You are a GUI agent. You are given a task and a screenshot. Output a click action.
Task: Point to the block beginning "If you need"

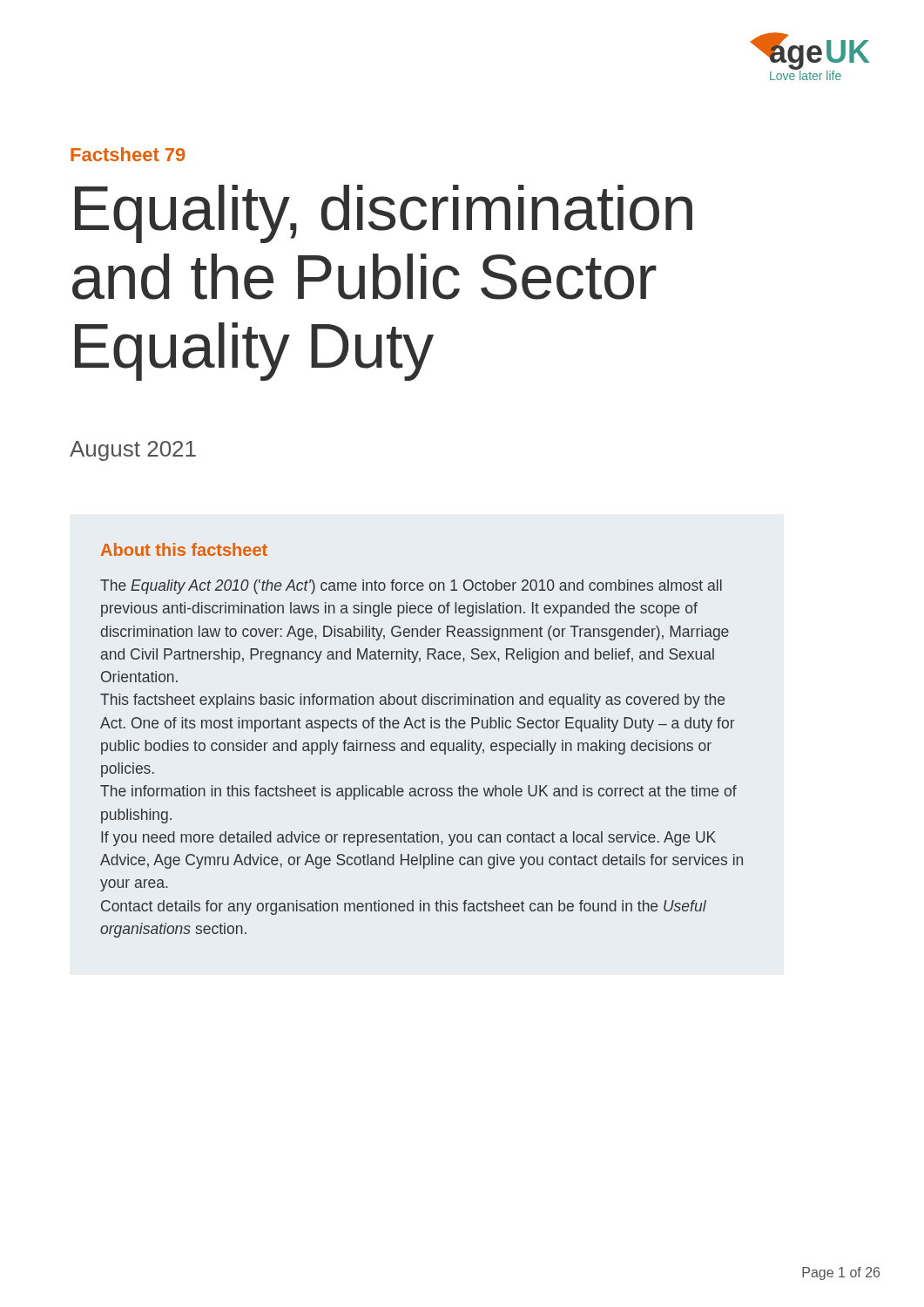427,860
